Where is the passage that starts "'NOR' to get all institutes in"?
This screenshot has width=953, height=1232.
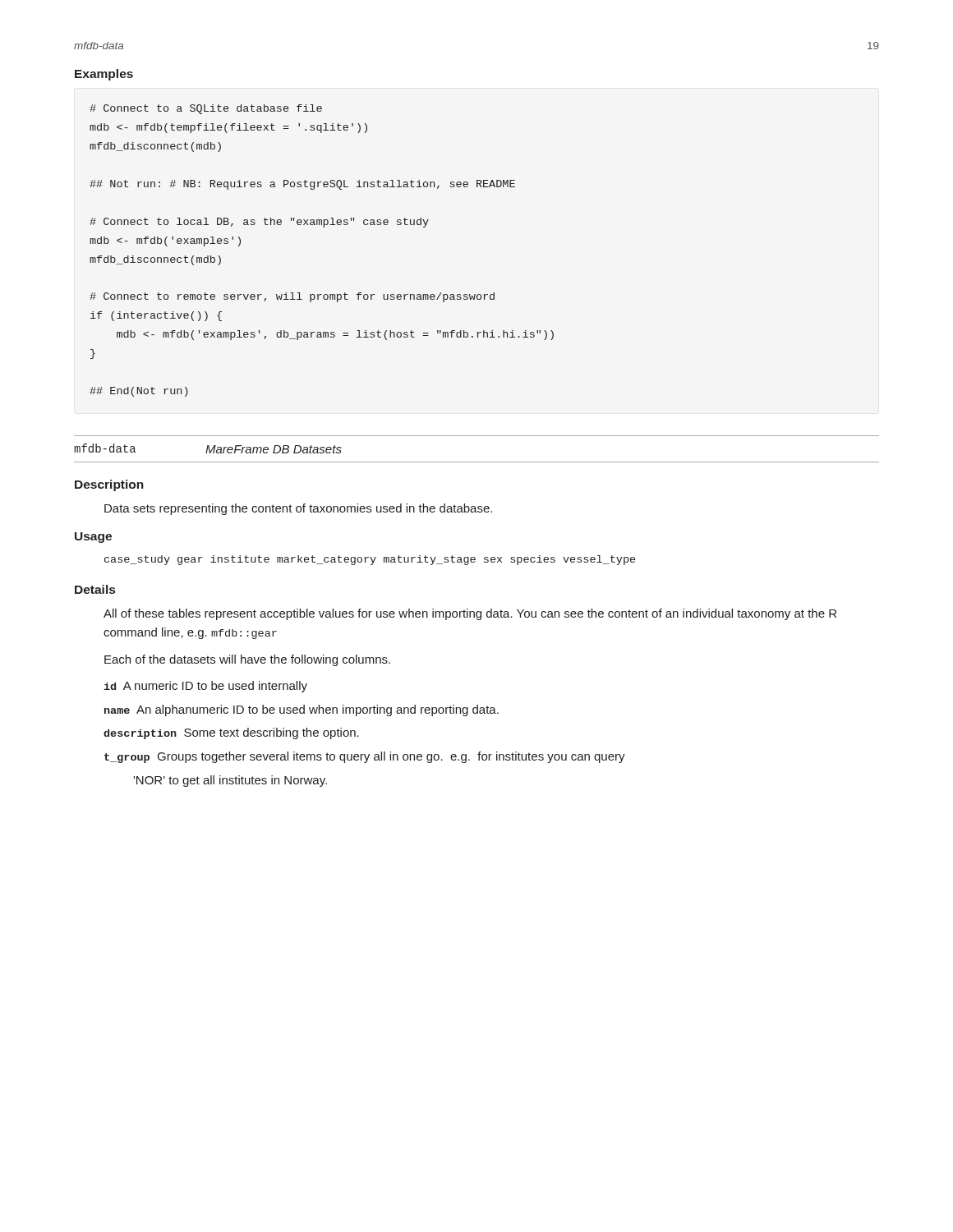[231, 780]
